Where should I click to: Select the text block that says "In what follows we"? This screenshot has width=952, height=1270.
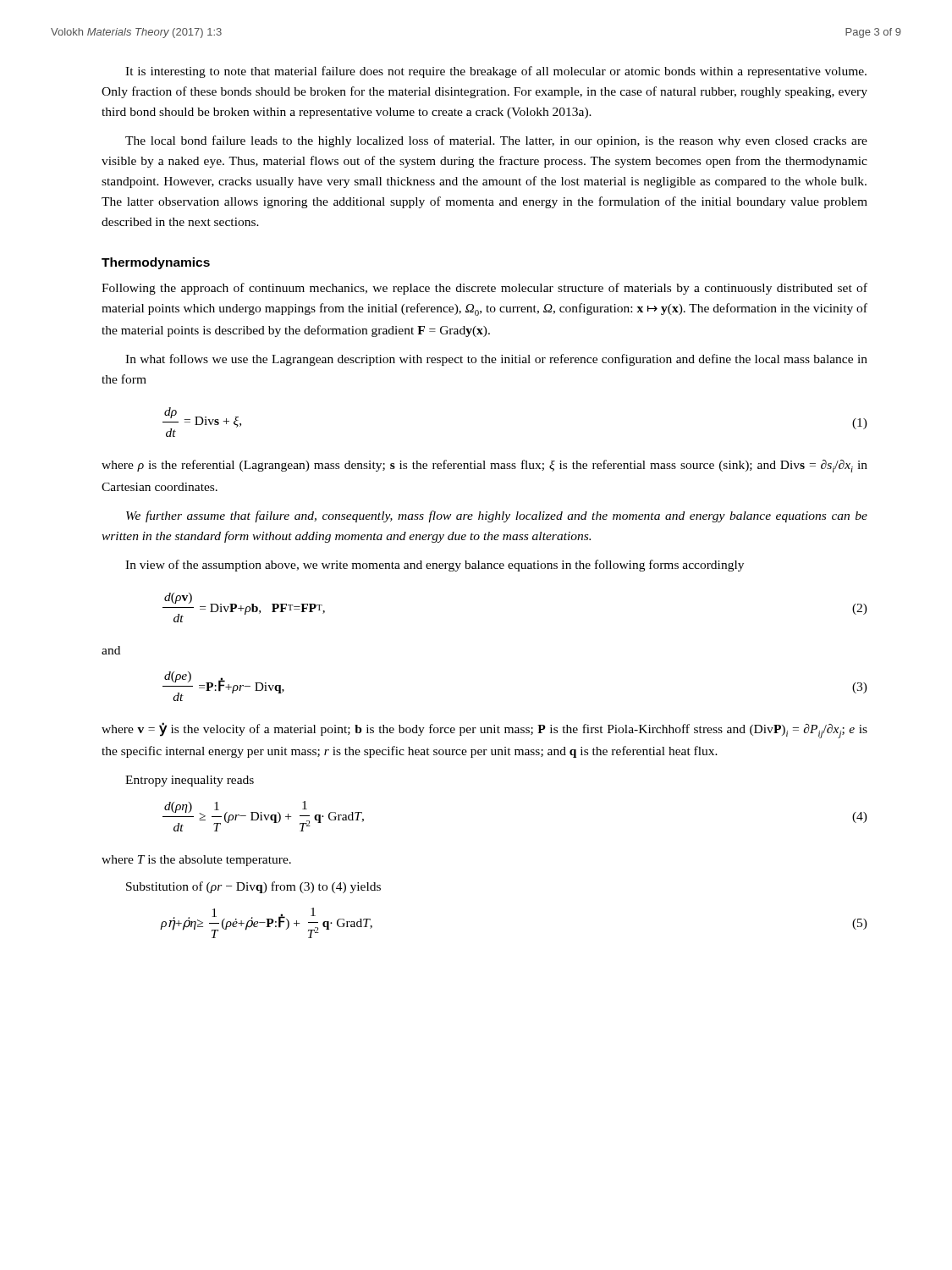pyautogui.click(x=484, y=369)
